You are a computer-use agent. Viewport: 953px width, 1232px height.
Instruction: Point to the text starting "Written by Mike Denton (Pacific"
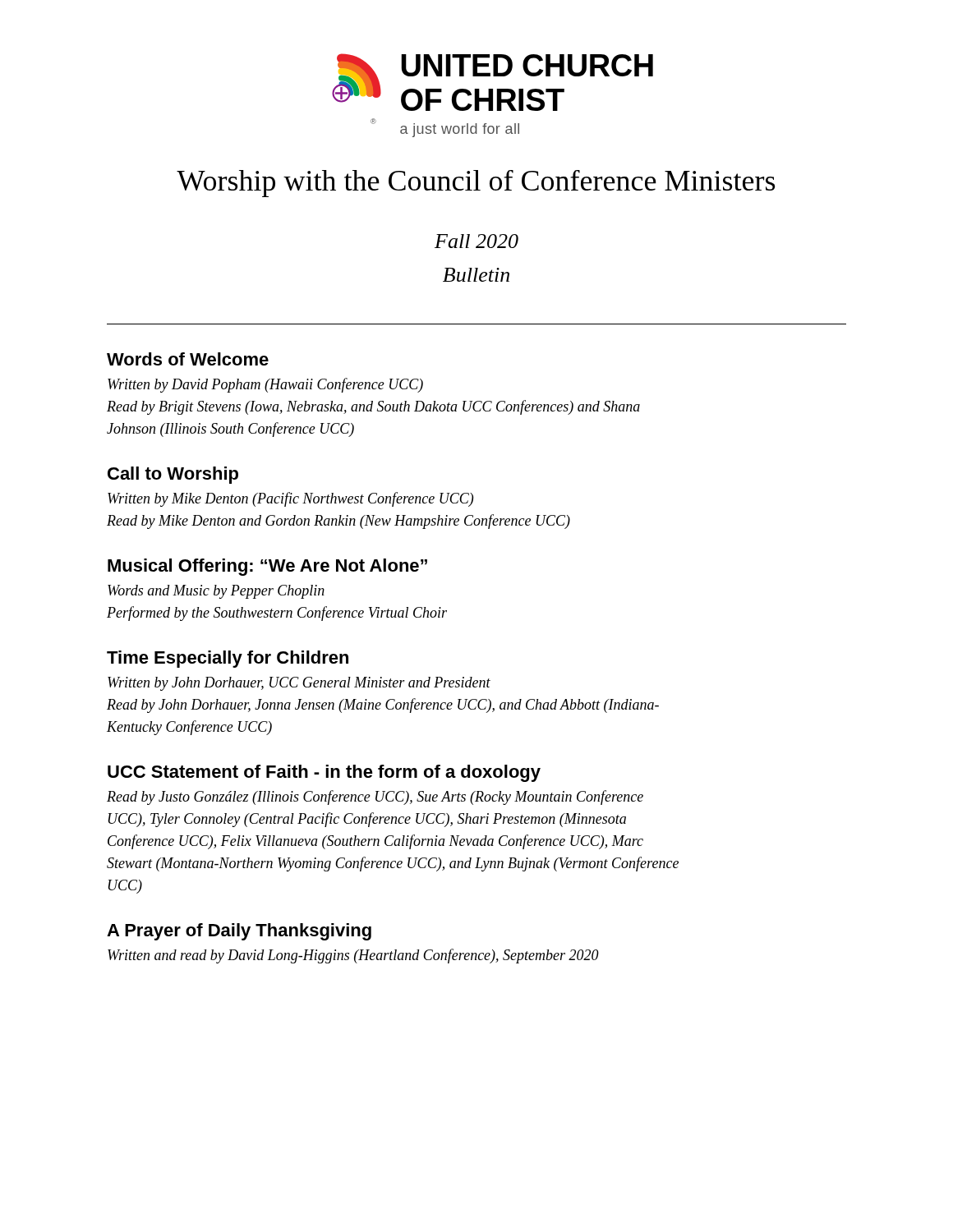point(338,509)
